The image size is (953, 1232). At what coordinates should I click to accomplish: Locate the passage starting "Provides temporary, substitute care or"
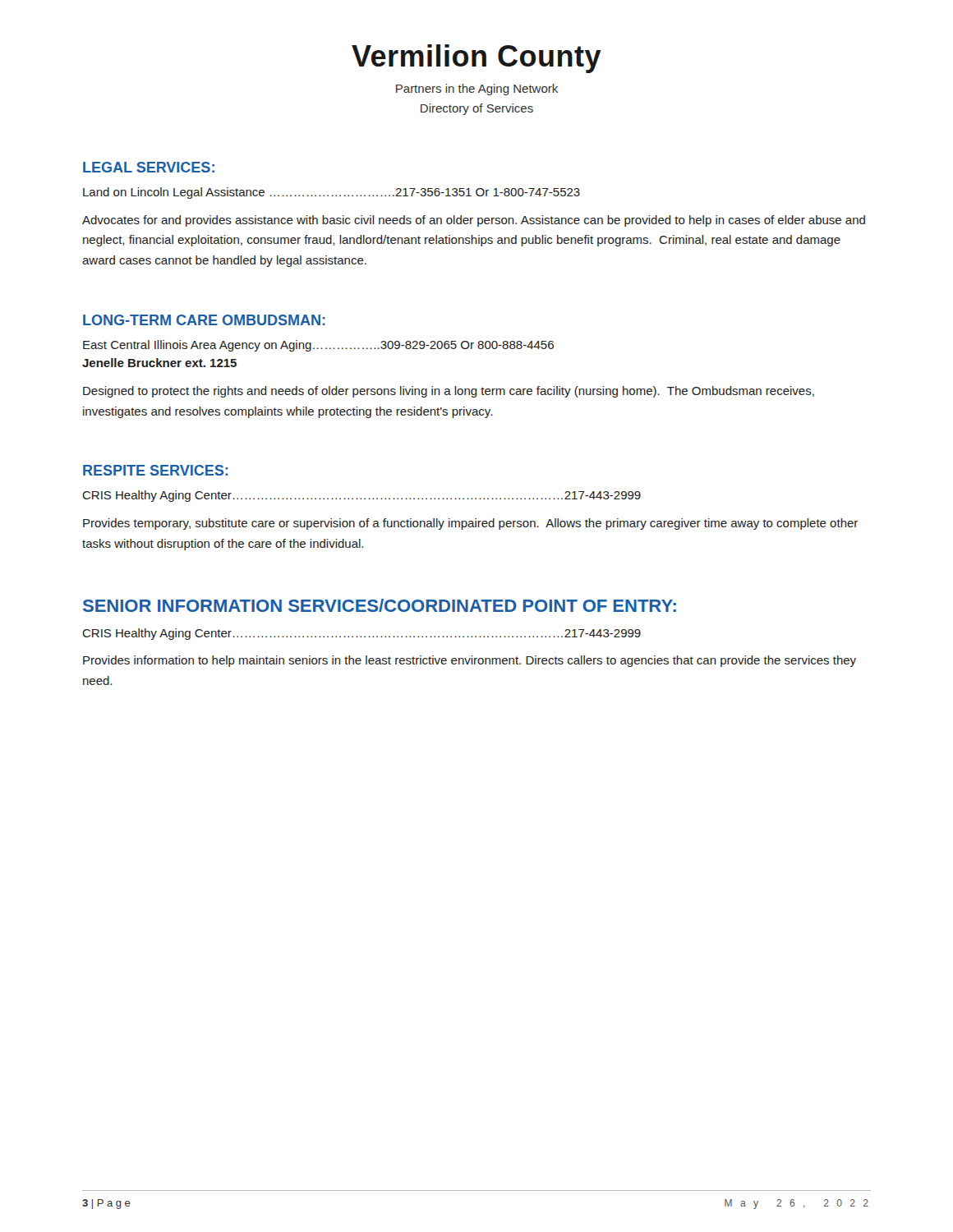pyautogui.click(x=470, y=533)
